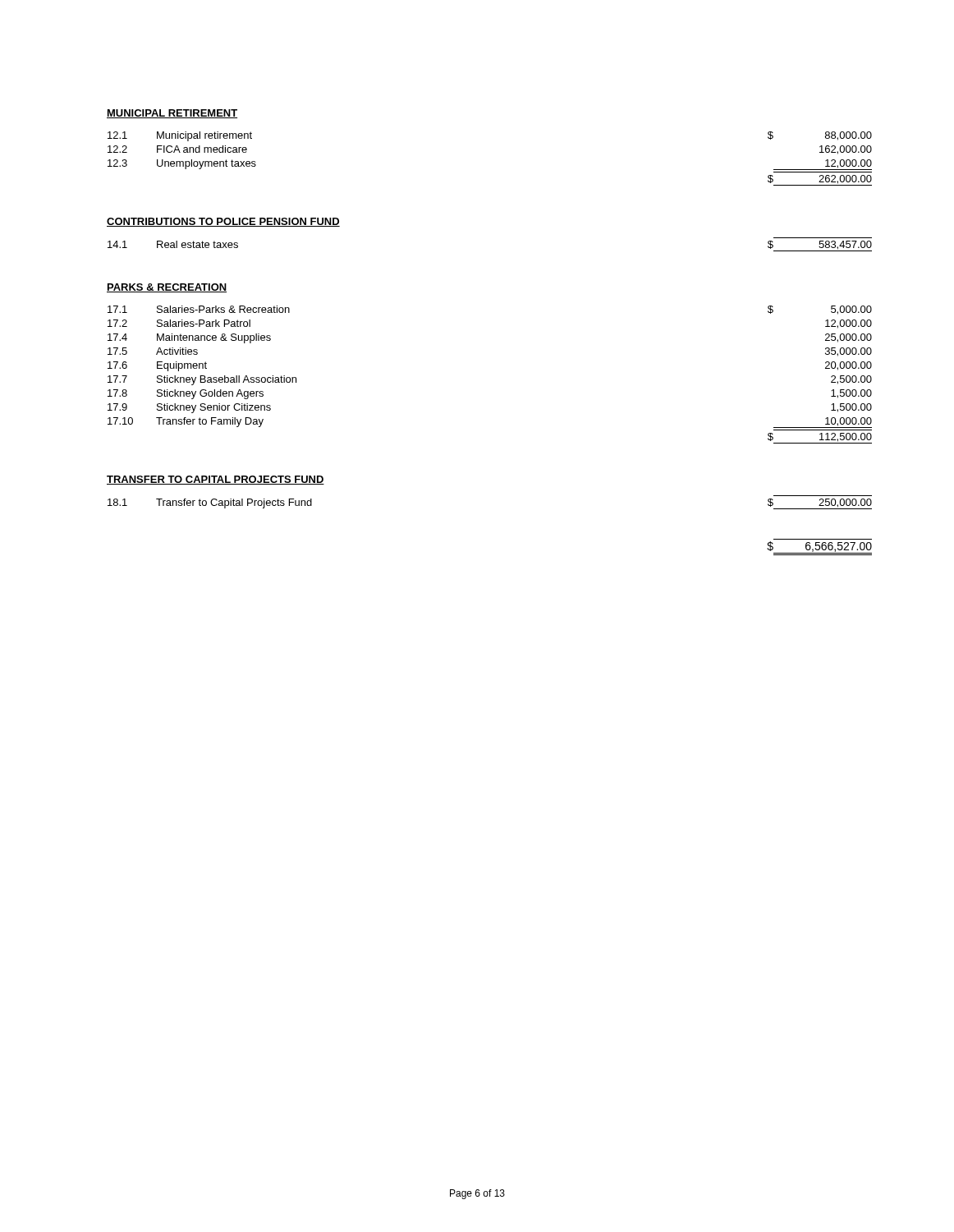Locate the text "PARKS & RECREATION"
Viewport: 954px width, 1232px height.
167,287
